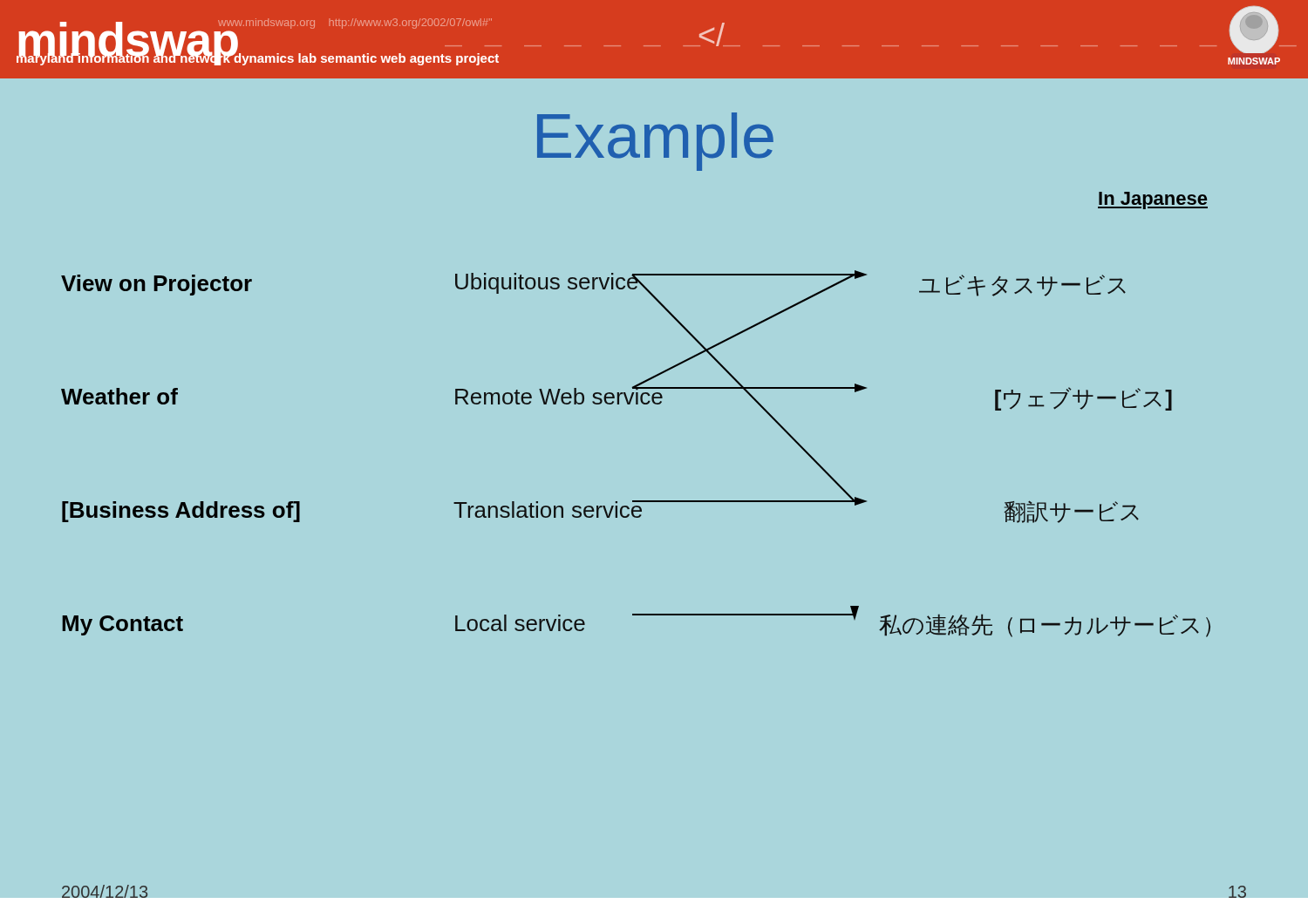Viewport: 1308px width, 924px height.
Task: Select the text that says "In Japanese"
Action: pos(1153,198)
